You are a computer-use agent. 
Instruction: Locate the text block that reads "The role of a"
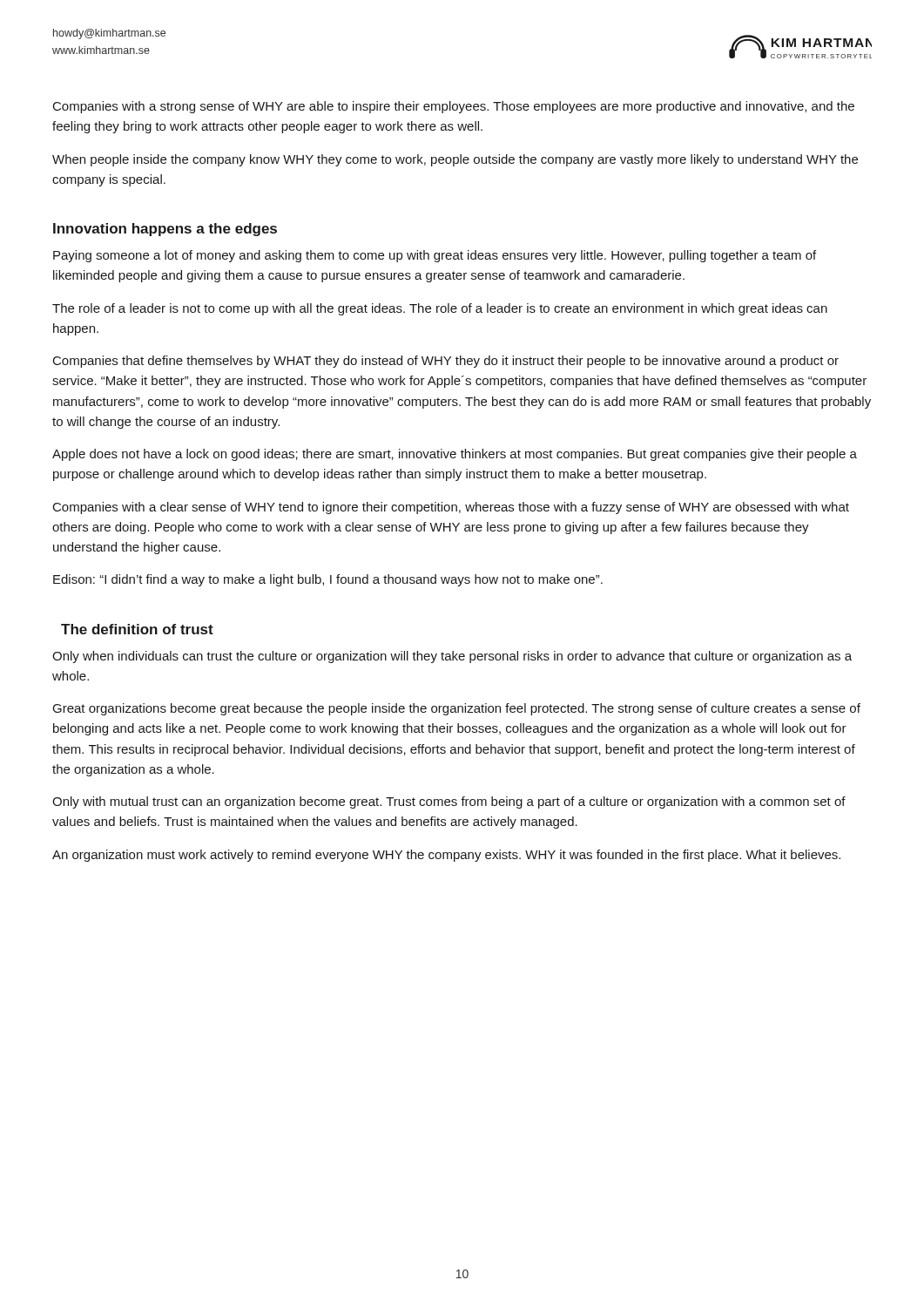pos(440,318)
